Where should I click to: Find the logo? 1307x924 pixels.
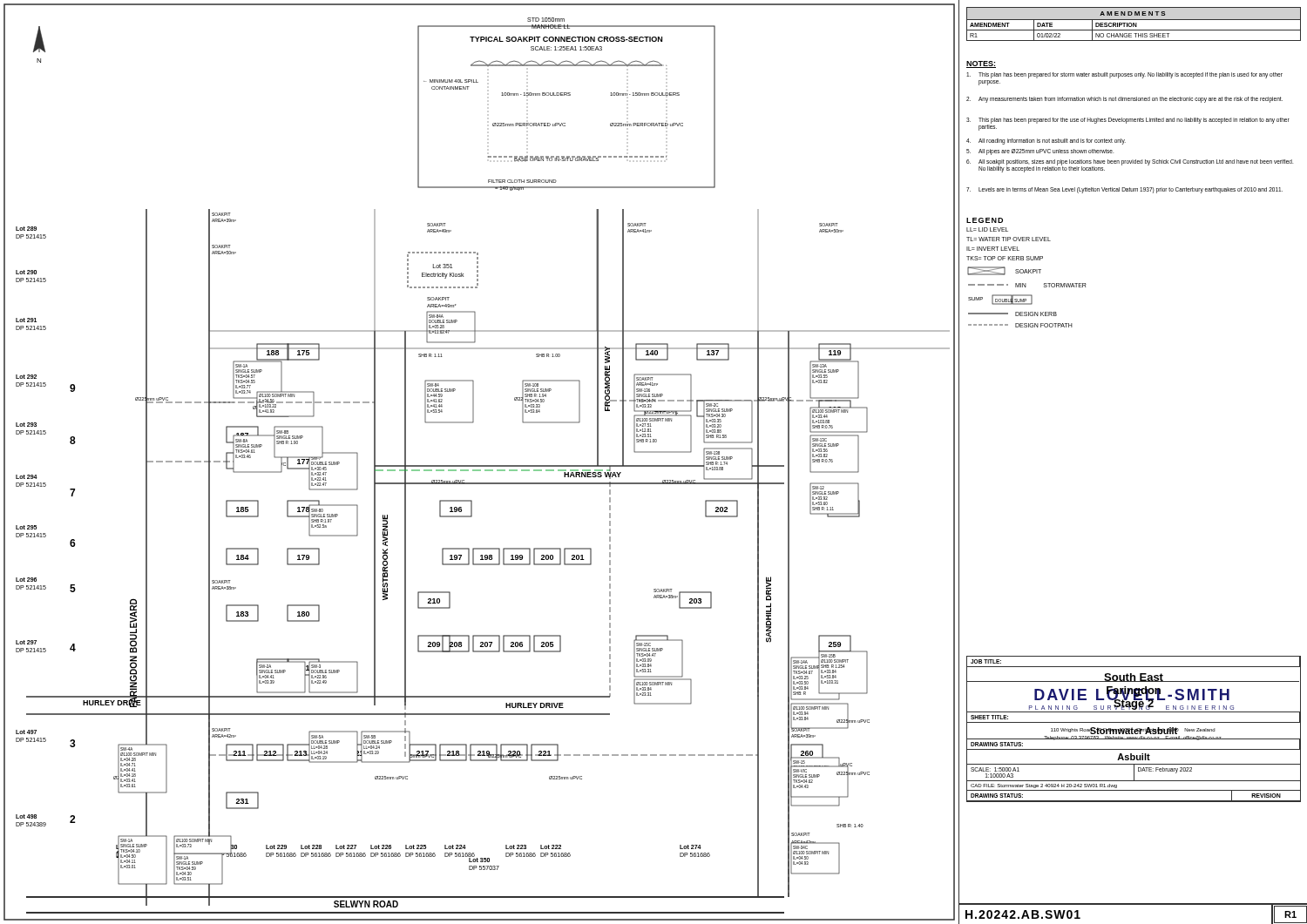[x=1133, y=697]
